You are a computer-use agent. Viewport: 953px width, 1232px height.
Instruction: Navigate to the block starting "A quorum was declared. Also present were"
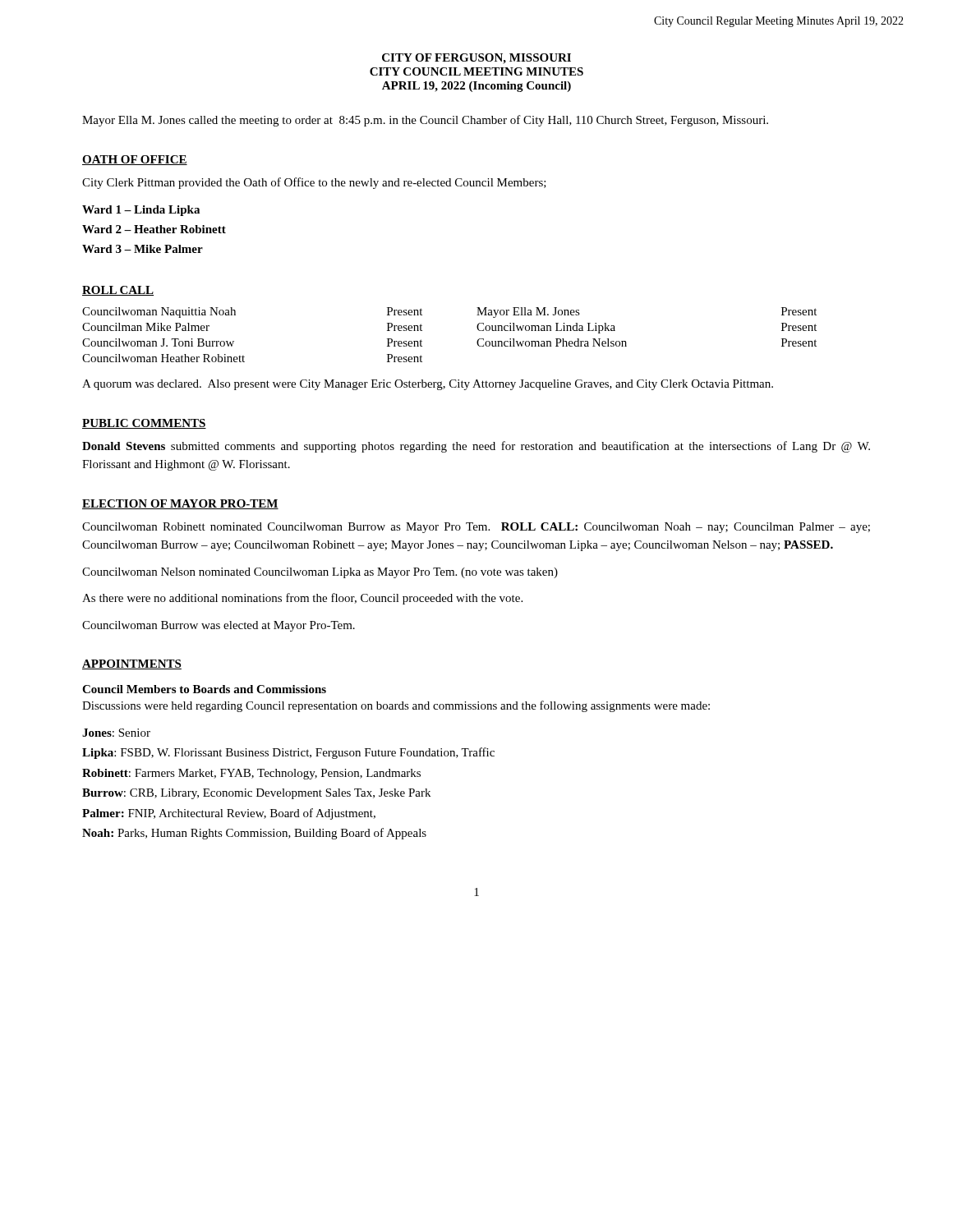[x=428, y=384]
